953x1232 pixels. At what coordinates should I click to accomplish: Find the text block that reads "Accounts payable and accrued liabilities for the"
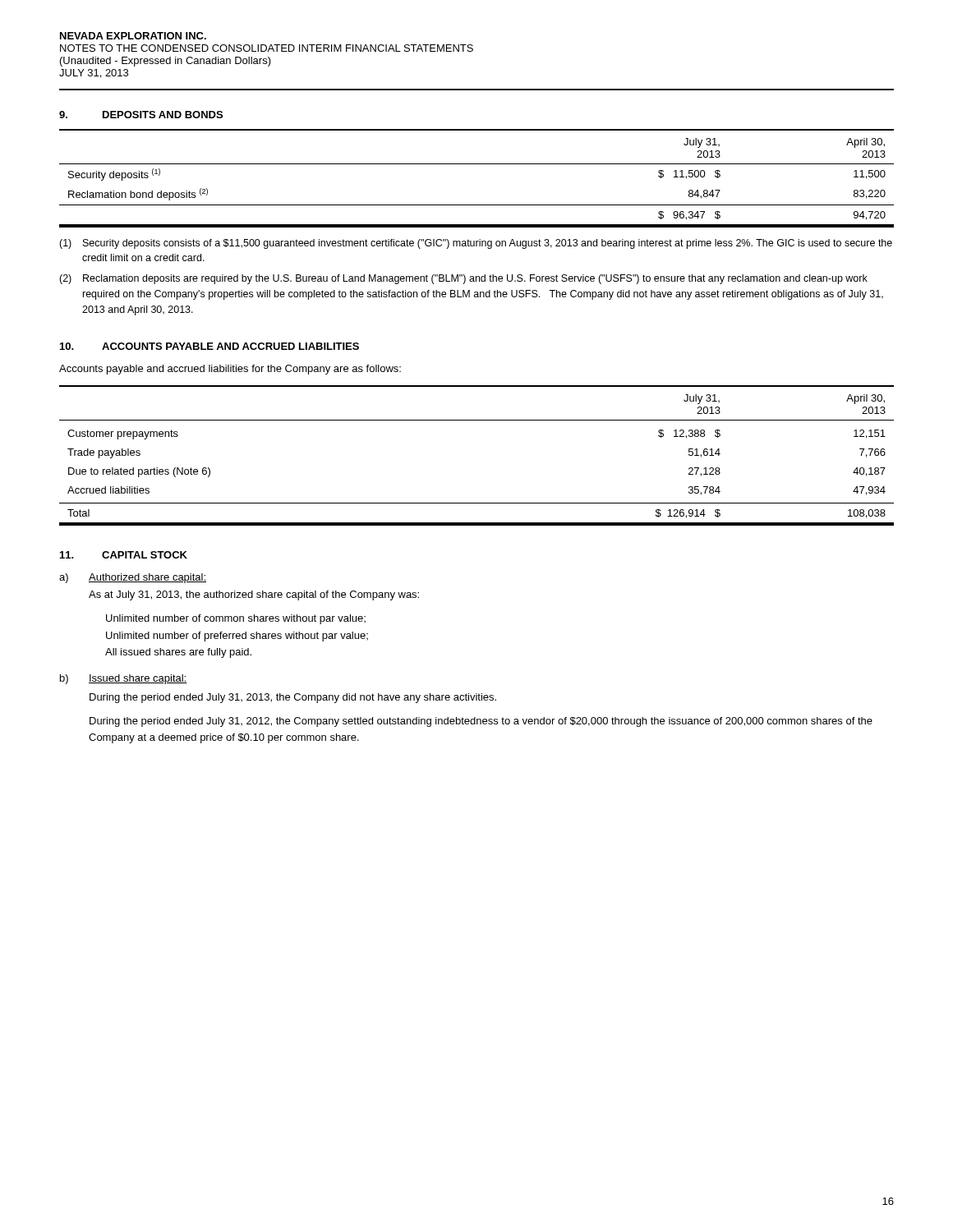230,369
